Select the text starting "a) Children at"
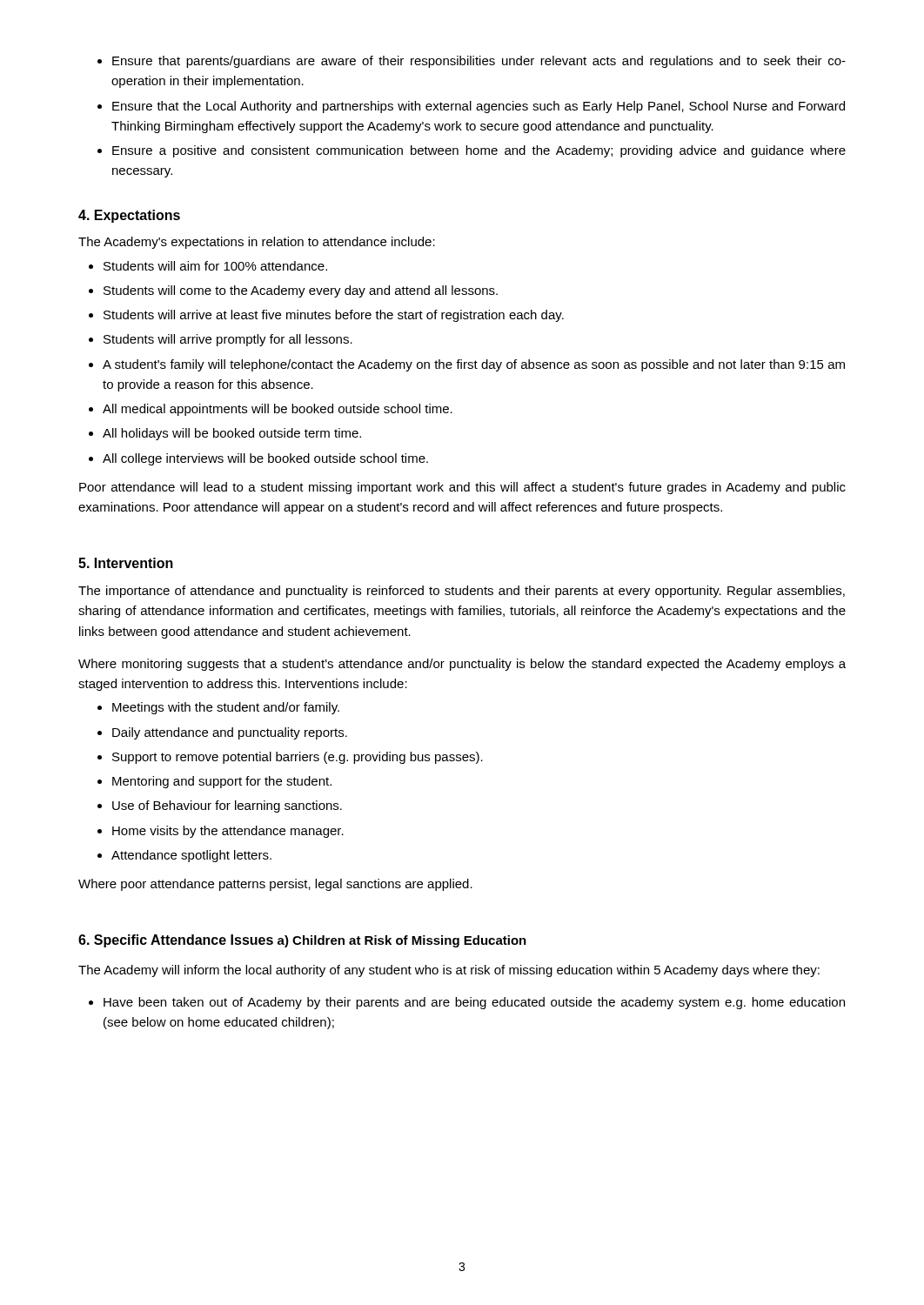The image size is (924, 1305). 402,940
